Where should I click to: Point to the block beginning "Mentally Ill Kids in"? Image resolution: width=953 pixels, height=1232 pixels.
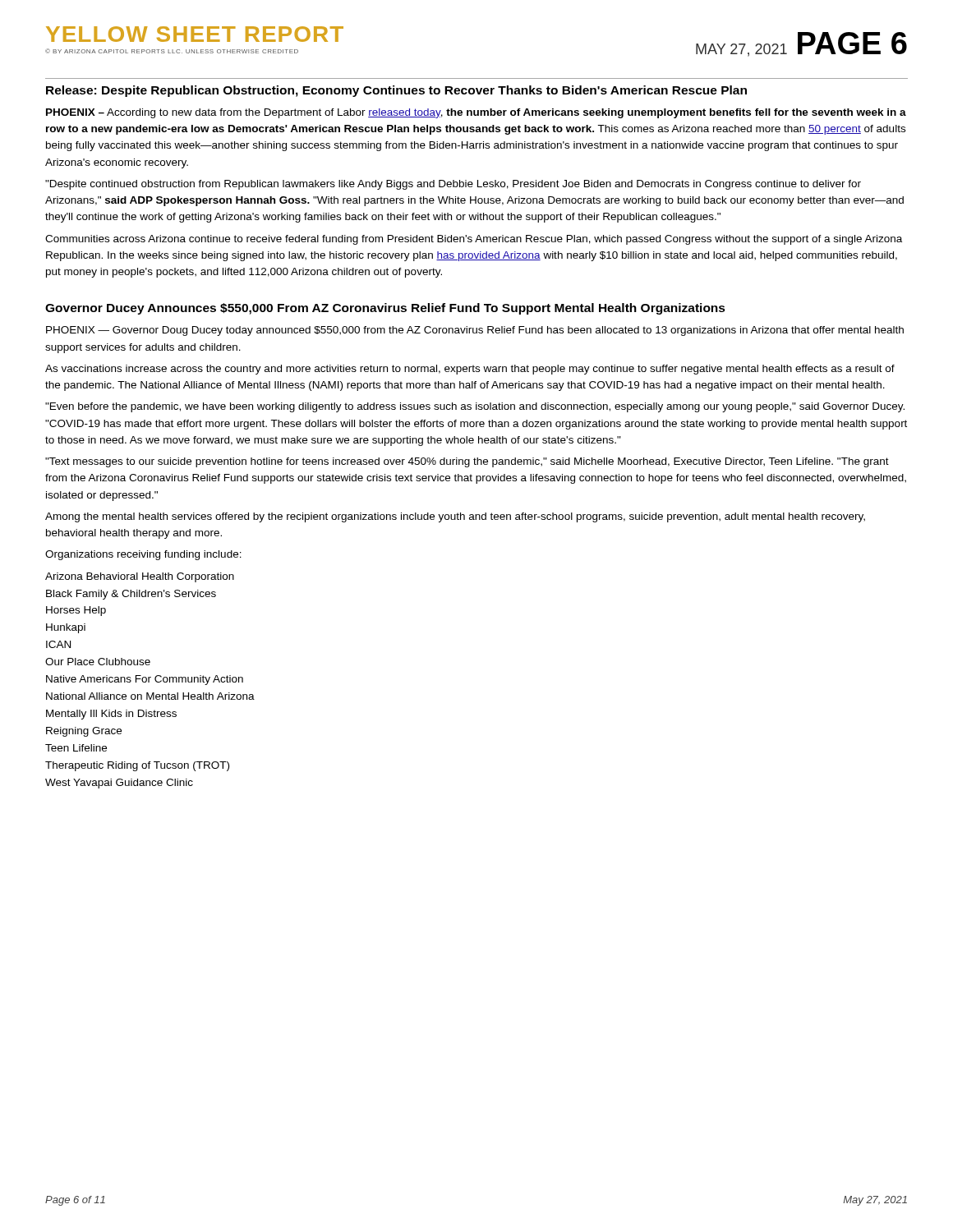coord(111,713)
